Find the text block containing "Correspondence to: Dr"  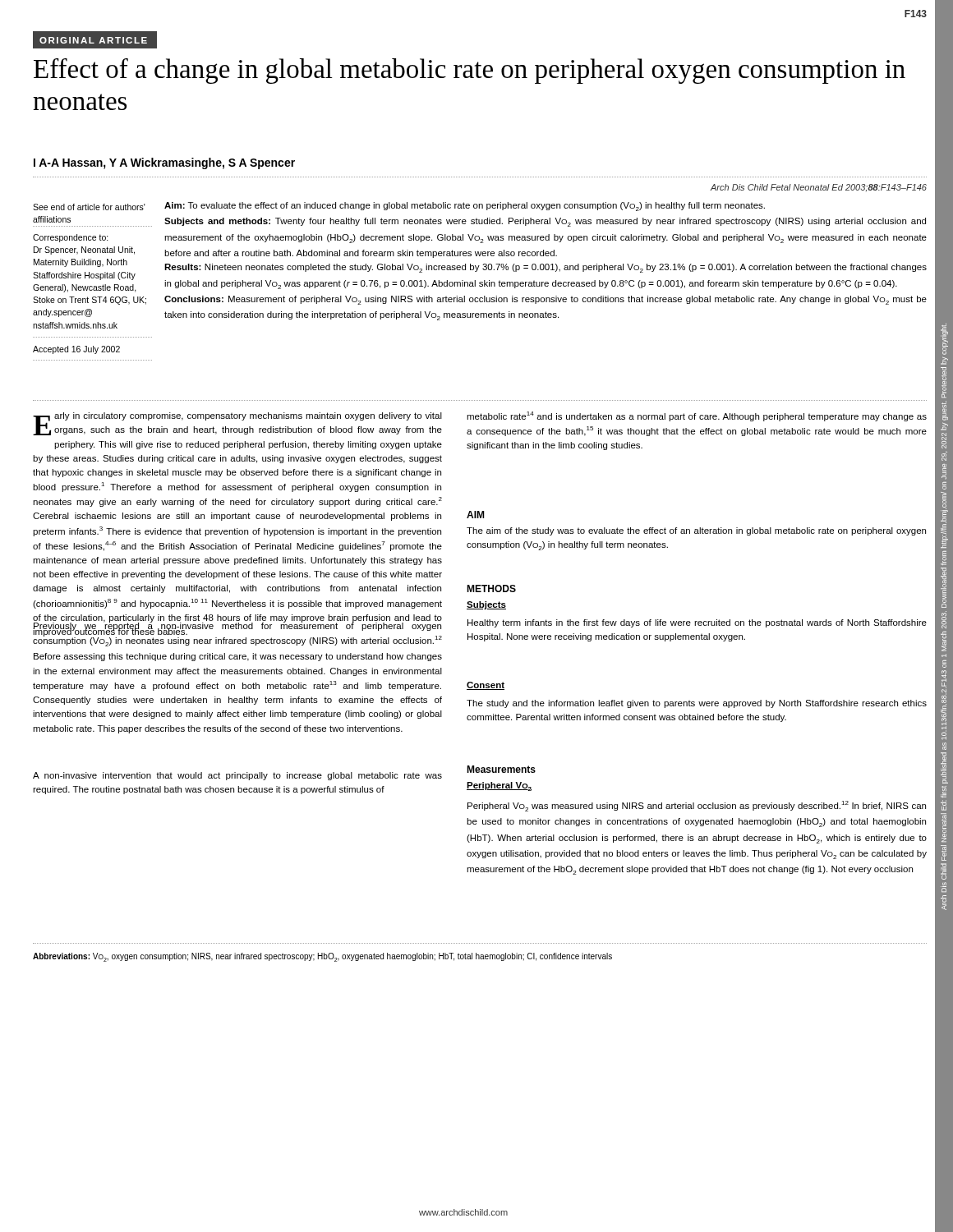pyautogui.click(x=90, y=281)
